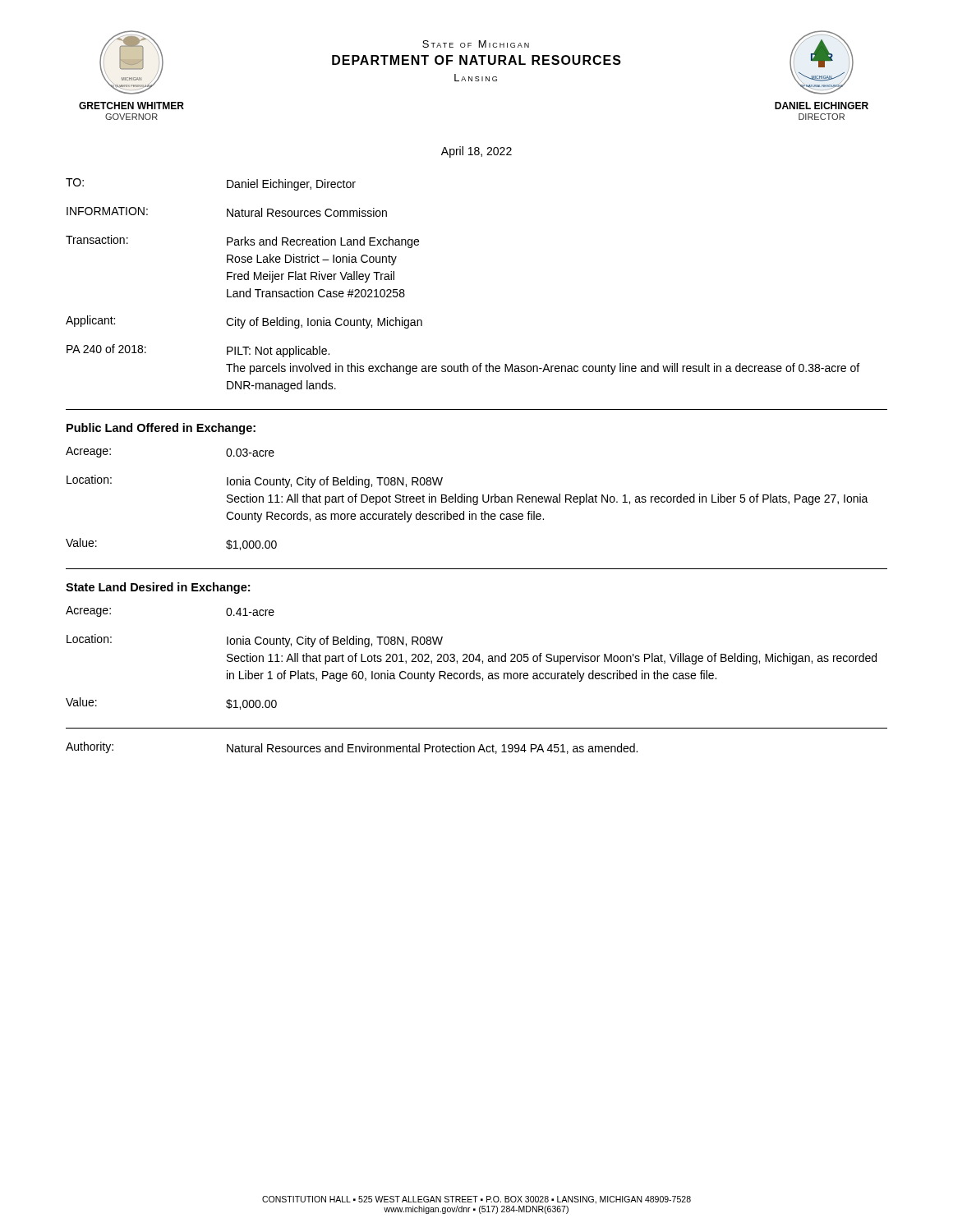The width and height of the screenshot is (953, 1232).
Task: Locate the block of text that opens with "PA 240 of 2018: PILT:"
Action: (476, 368)
